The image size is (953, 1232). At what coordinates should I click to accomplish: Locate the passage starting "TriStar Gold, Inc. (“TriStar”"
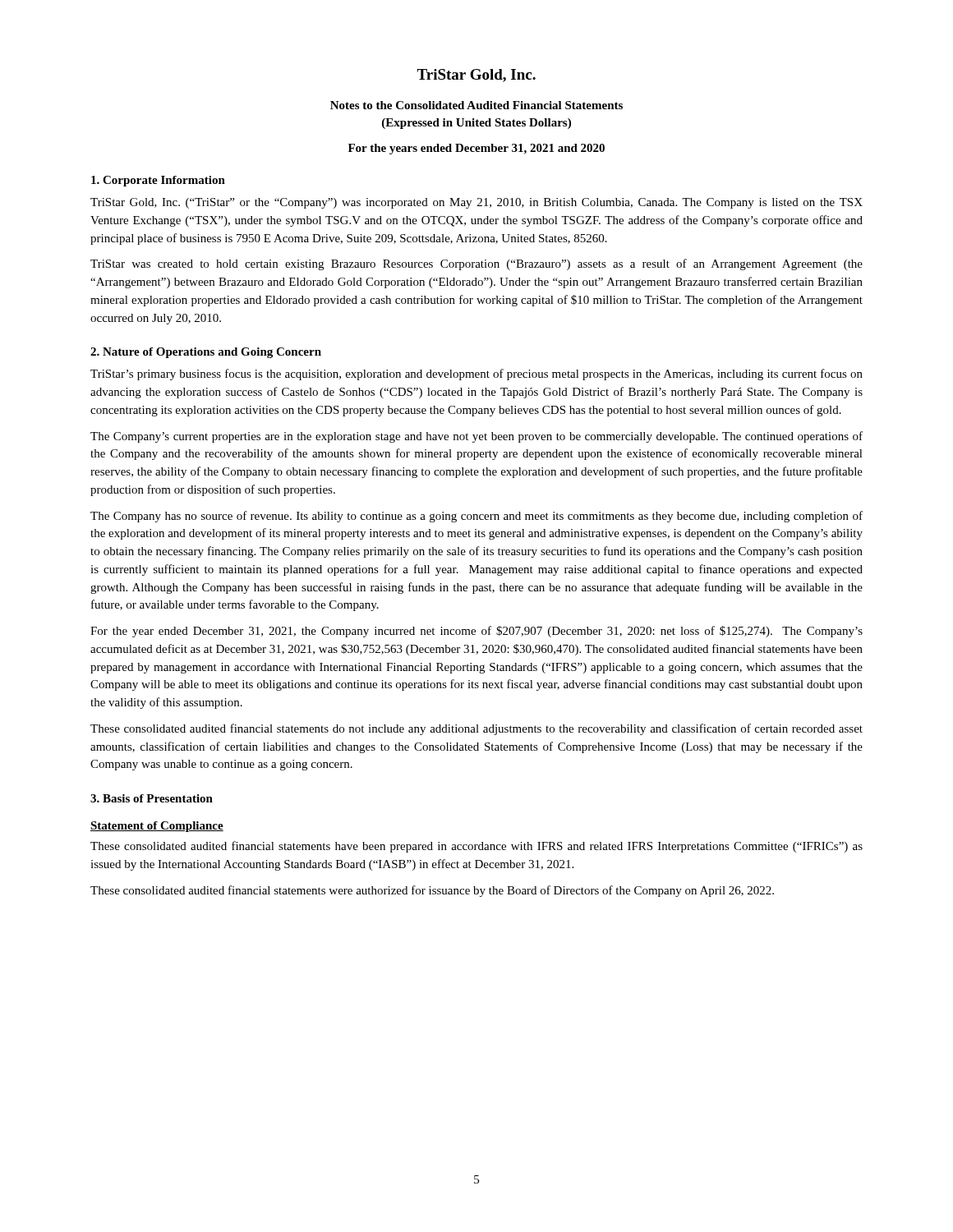476,221
